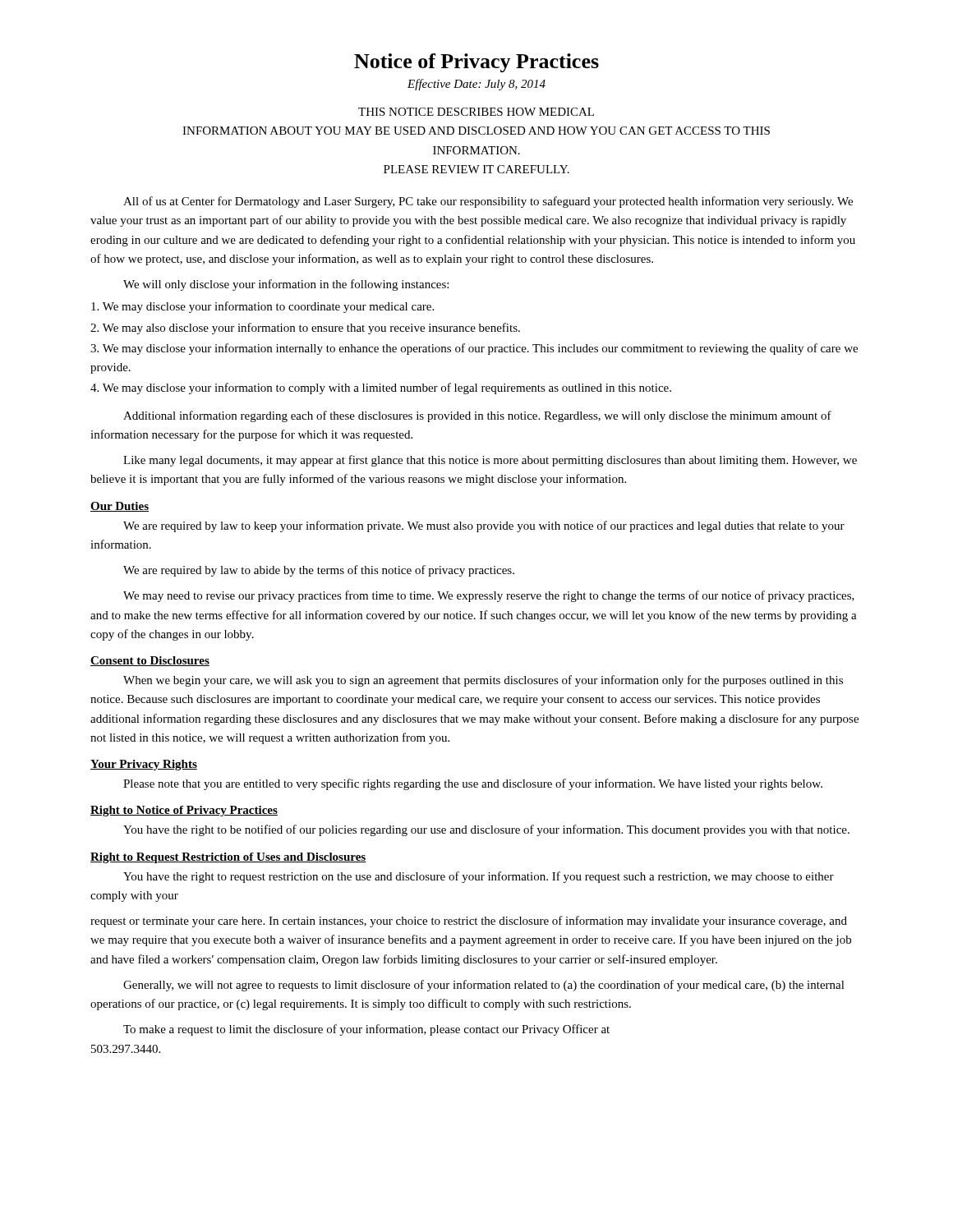
Task: Locate the passage starting "When we begin your"
Action: point(476,709)
